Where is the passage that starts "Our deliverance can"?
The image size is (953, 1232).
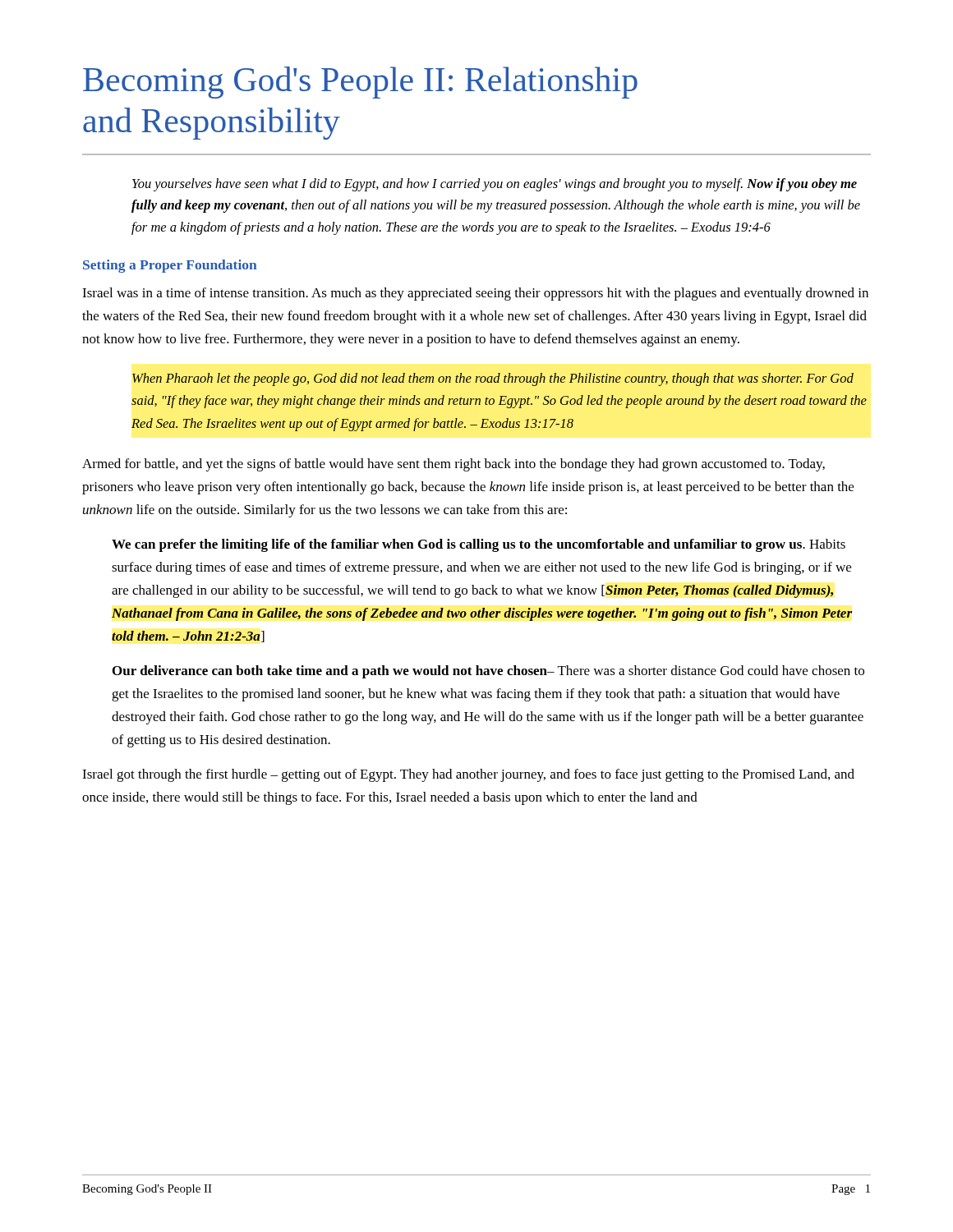[488, 705]
